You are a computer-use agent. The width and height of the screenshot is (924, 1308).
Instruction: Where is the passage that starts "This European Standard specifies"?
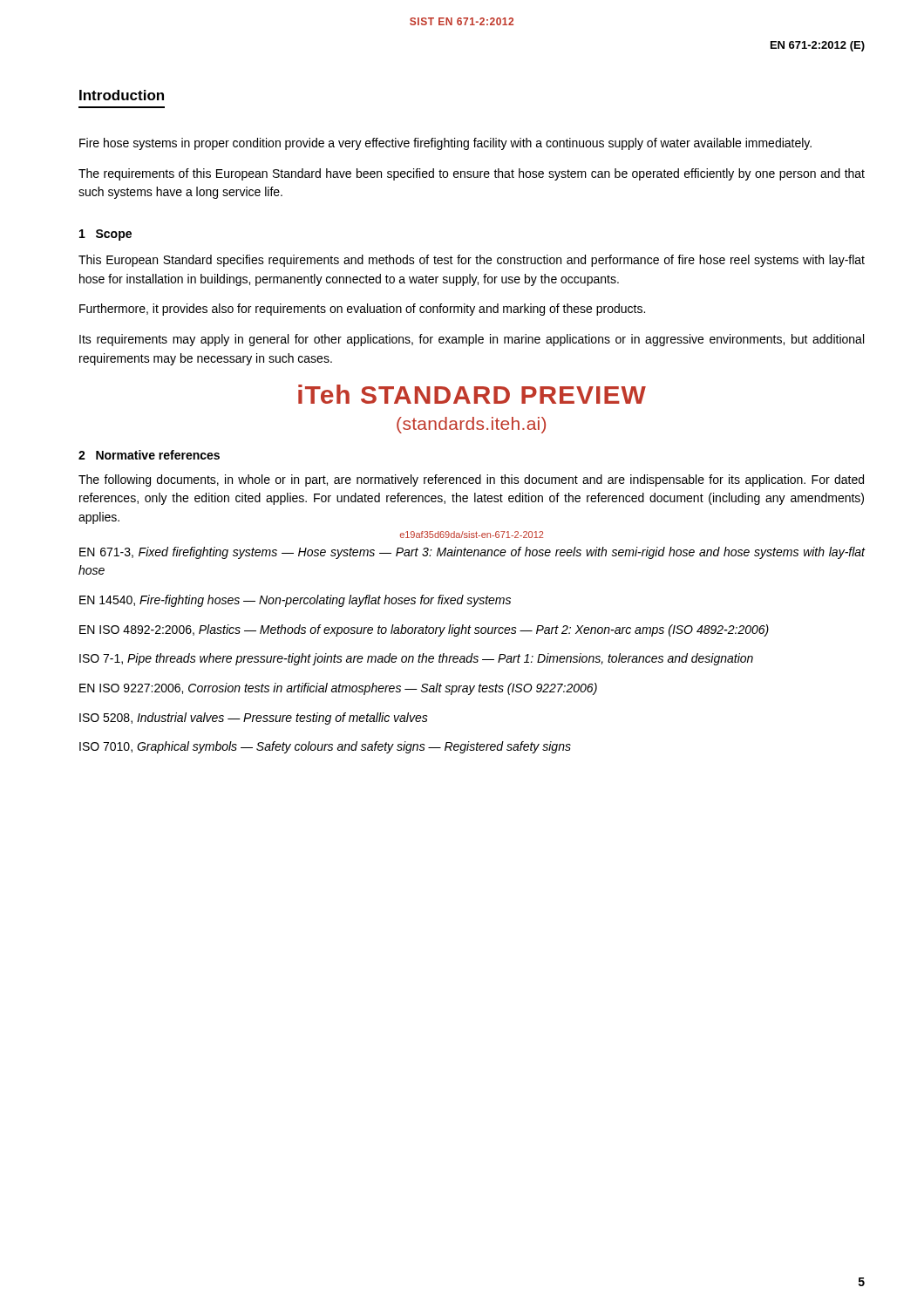click(472, 269)
